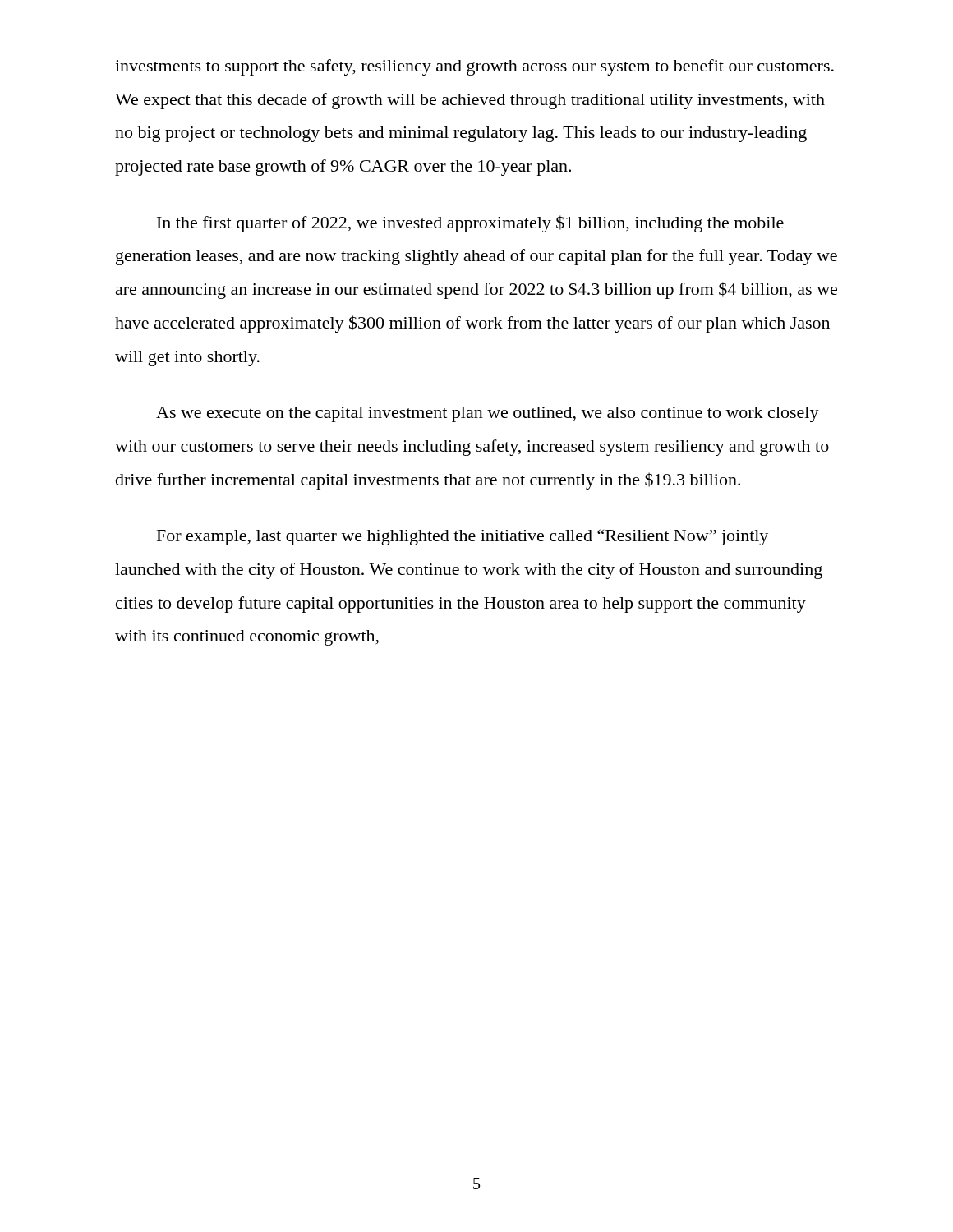Locate the block starting "For example, last quarter we"

[x=476, y=586]
